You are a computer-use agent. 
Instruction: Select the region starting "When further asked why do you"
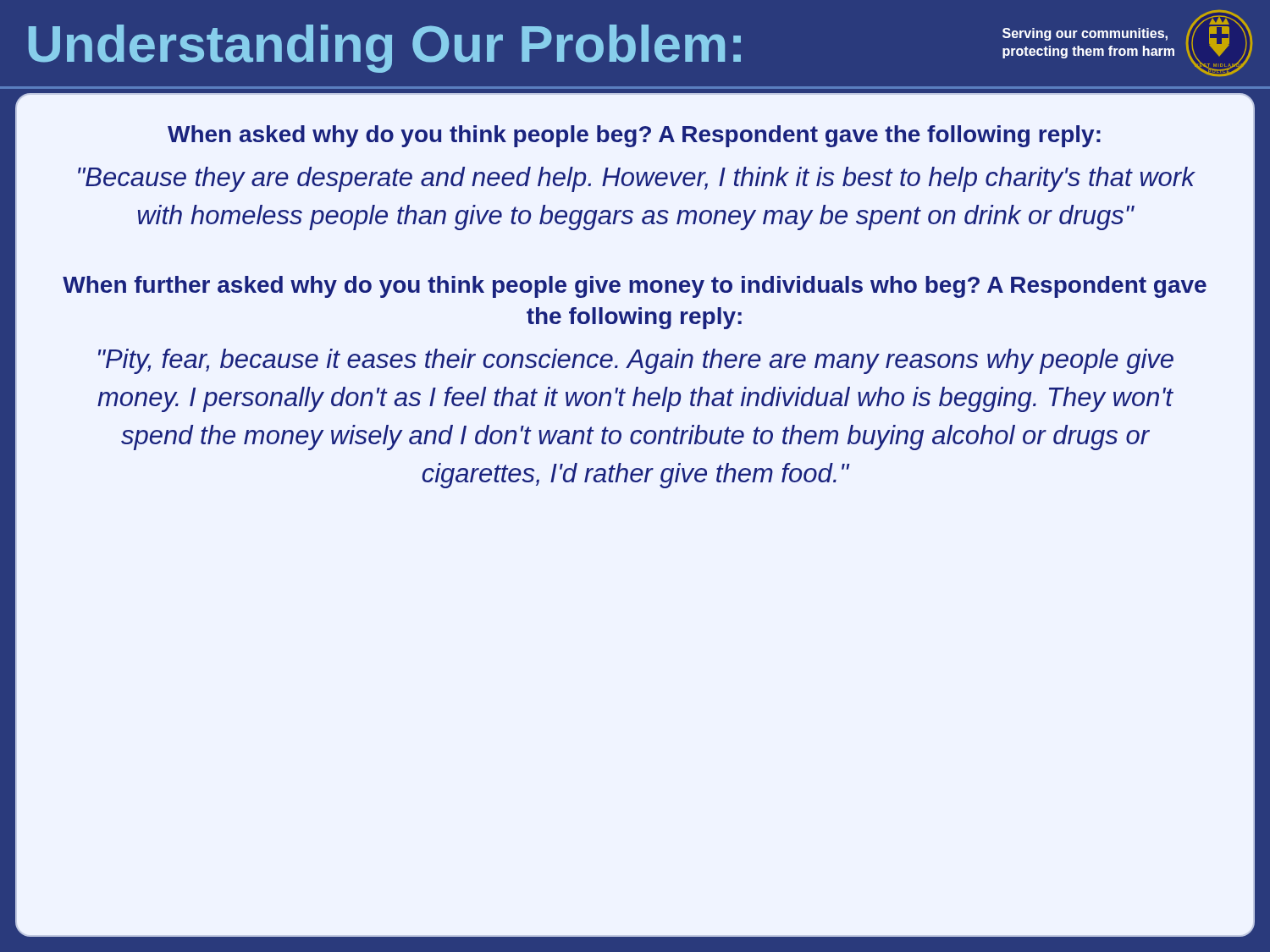click(x=635, y=300)
